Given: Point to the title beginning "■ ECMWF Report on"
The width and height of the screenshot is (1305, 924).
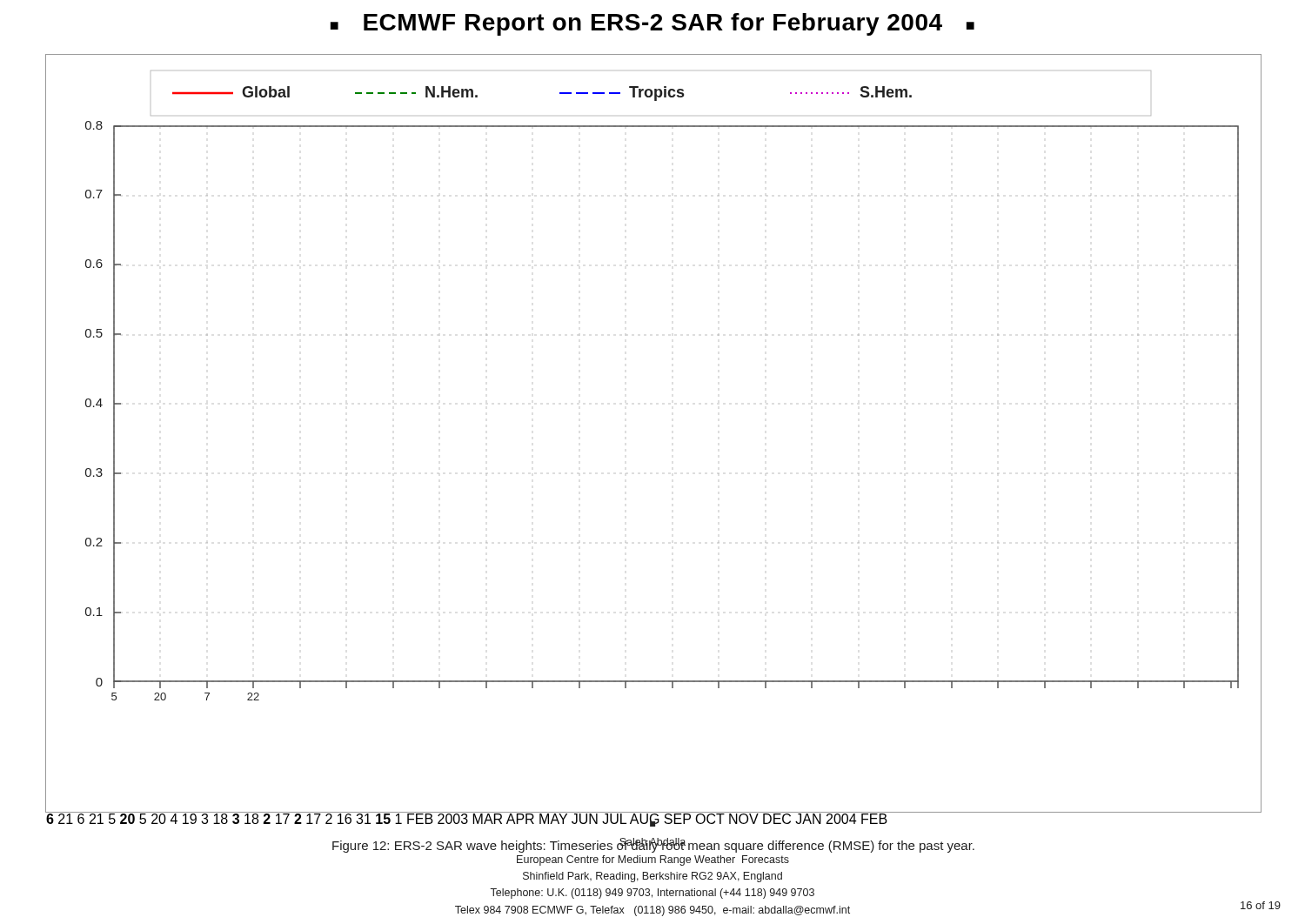Looking at the screenshot, I should 652,22.
